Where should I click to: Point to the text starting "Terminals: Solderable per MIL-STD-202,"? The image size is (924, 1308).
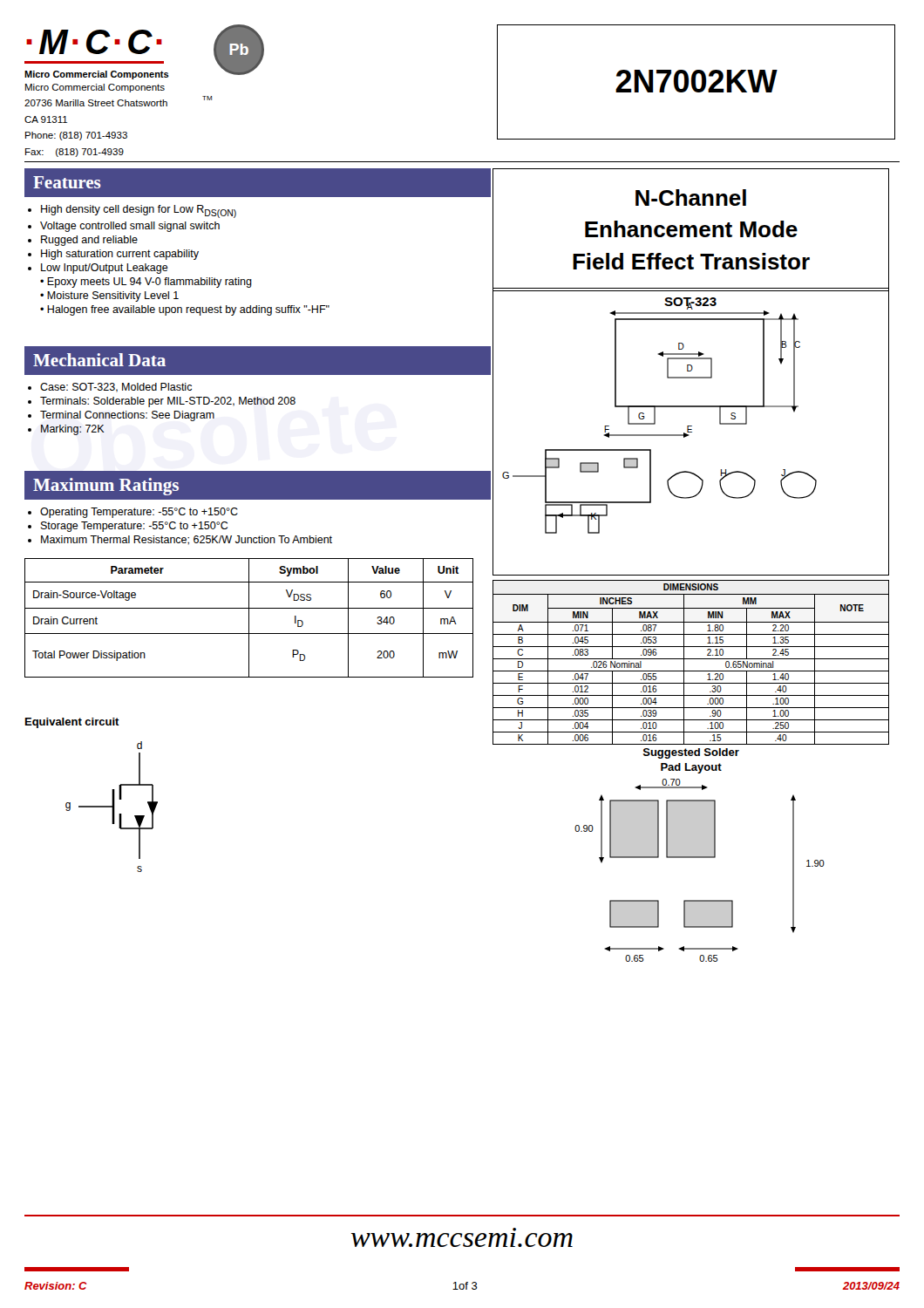[x=168, y=401]
